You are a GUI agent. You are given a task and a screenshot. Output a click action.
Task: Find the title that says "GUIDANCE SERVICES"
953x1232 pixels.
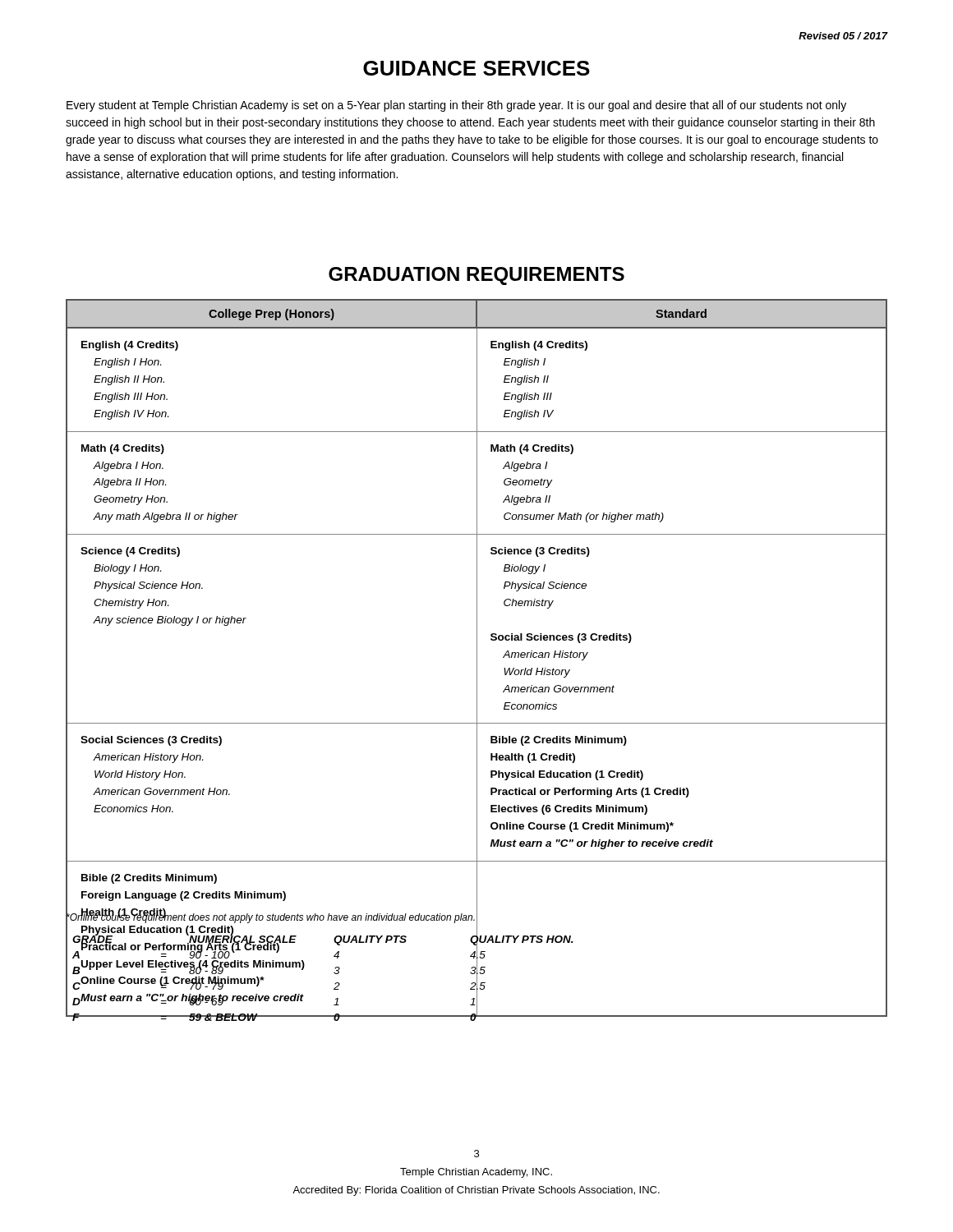[x=476, y=68]
